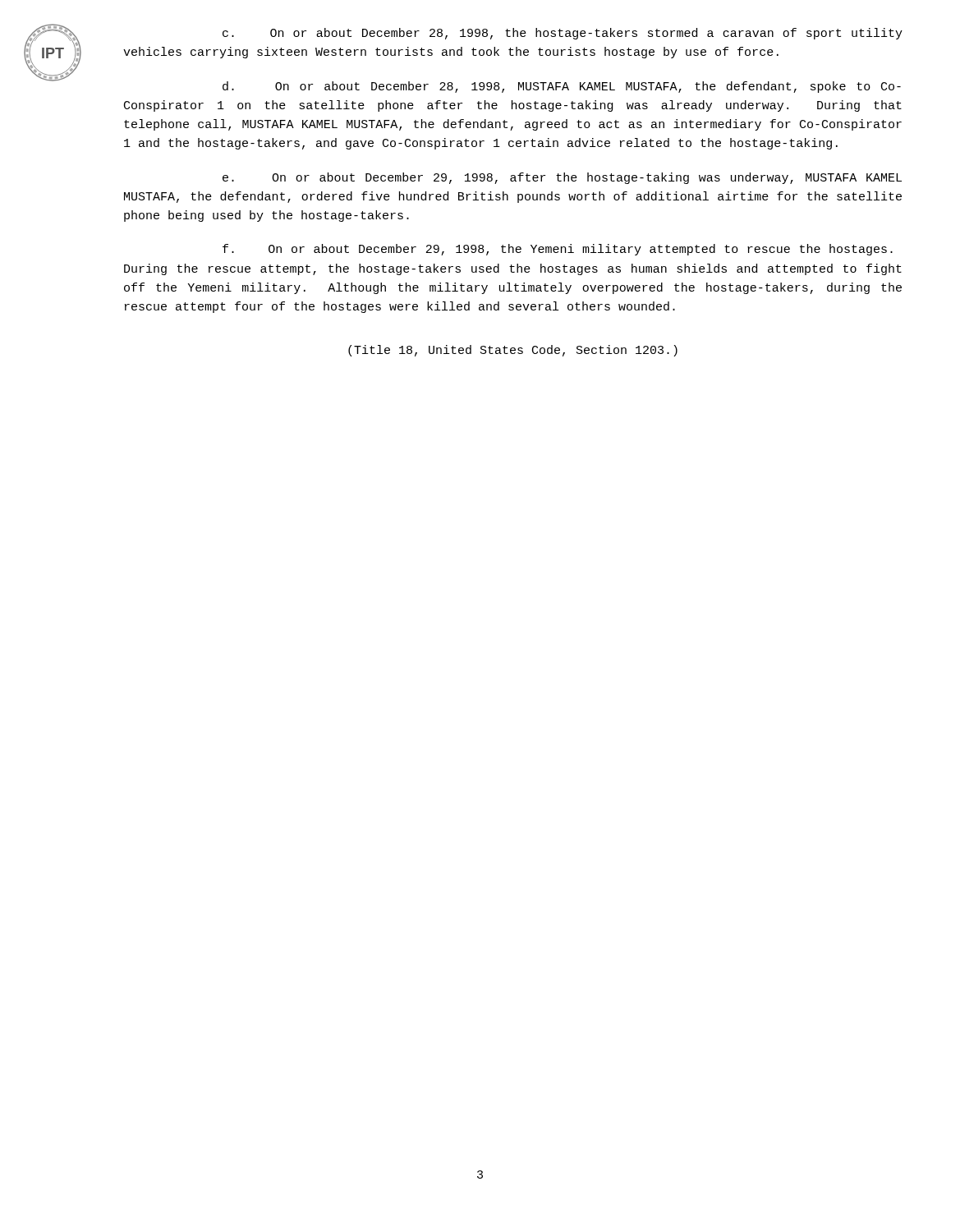Click the passage that begins "(Title 18, United States Code, Section"
This screenshot has width=960, height=1232.
(x=513, y=351)
